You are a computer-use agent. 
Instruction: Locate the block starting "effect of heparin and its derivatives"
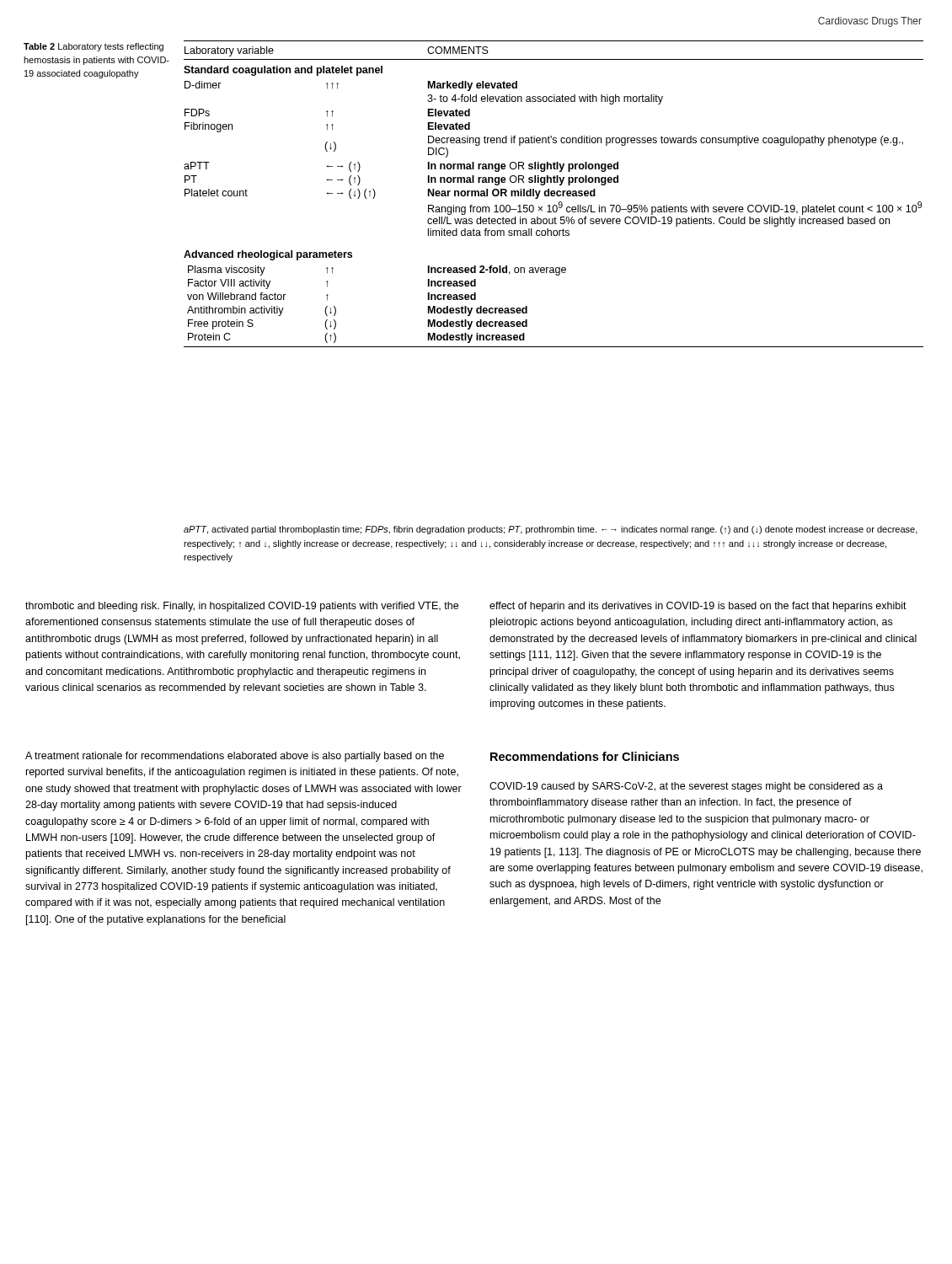703,655
